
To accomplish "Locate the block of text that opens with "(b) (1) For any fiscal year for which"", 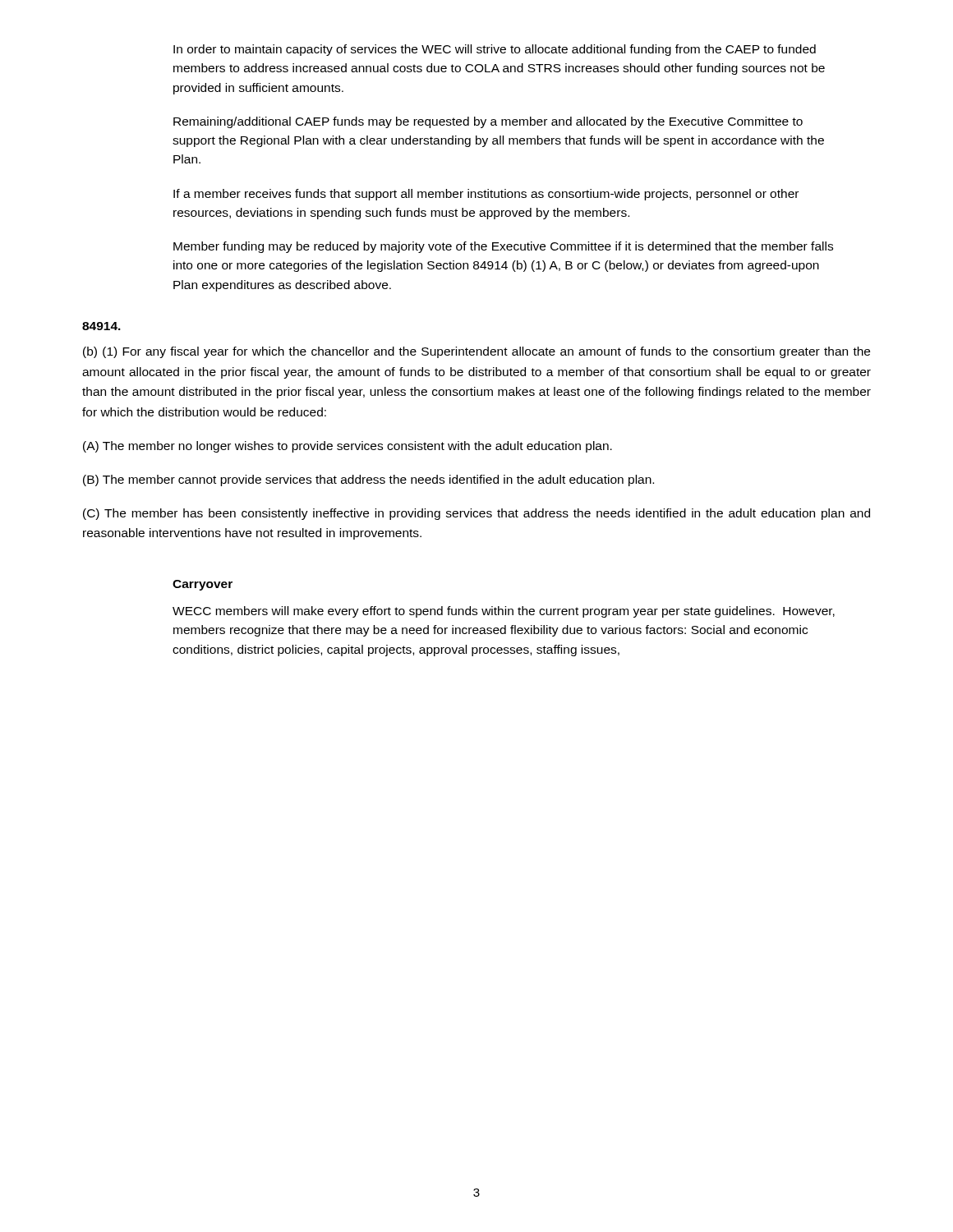I will pyautogui.click(x=476, y=382).
